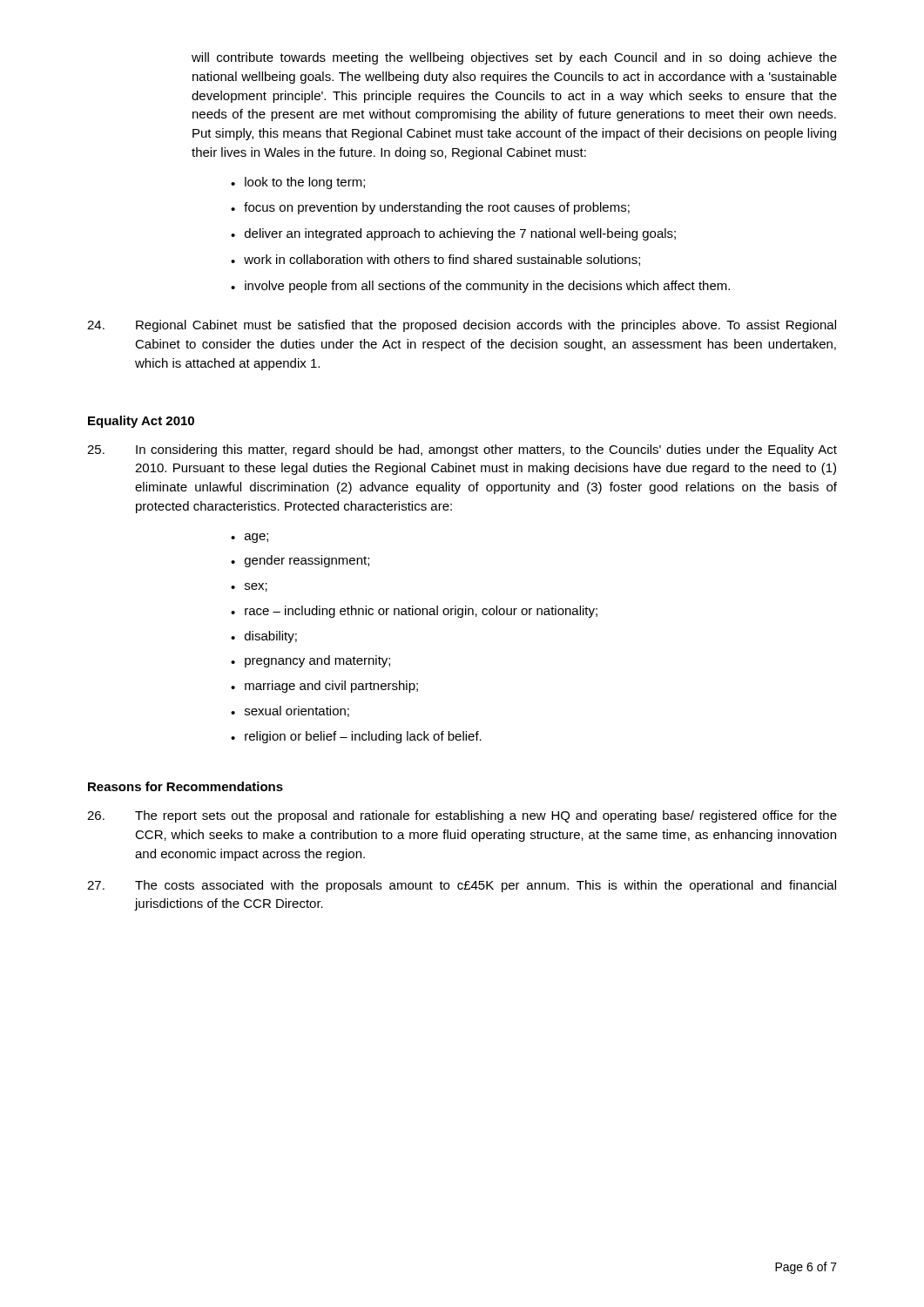Find the region starting "•look to the long term;"
Viewport: 924px width, 1307px height.
click(298, 182)
